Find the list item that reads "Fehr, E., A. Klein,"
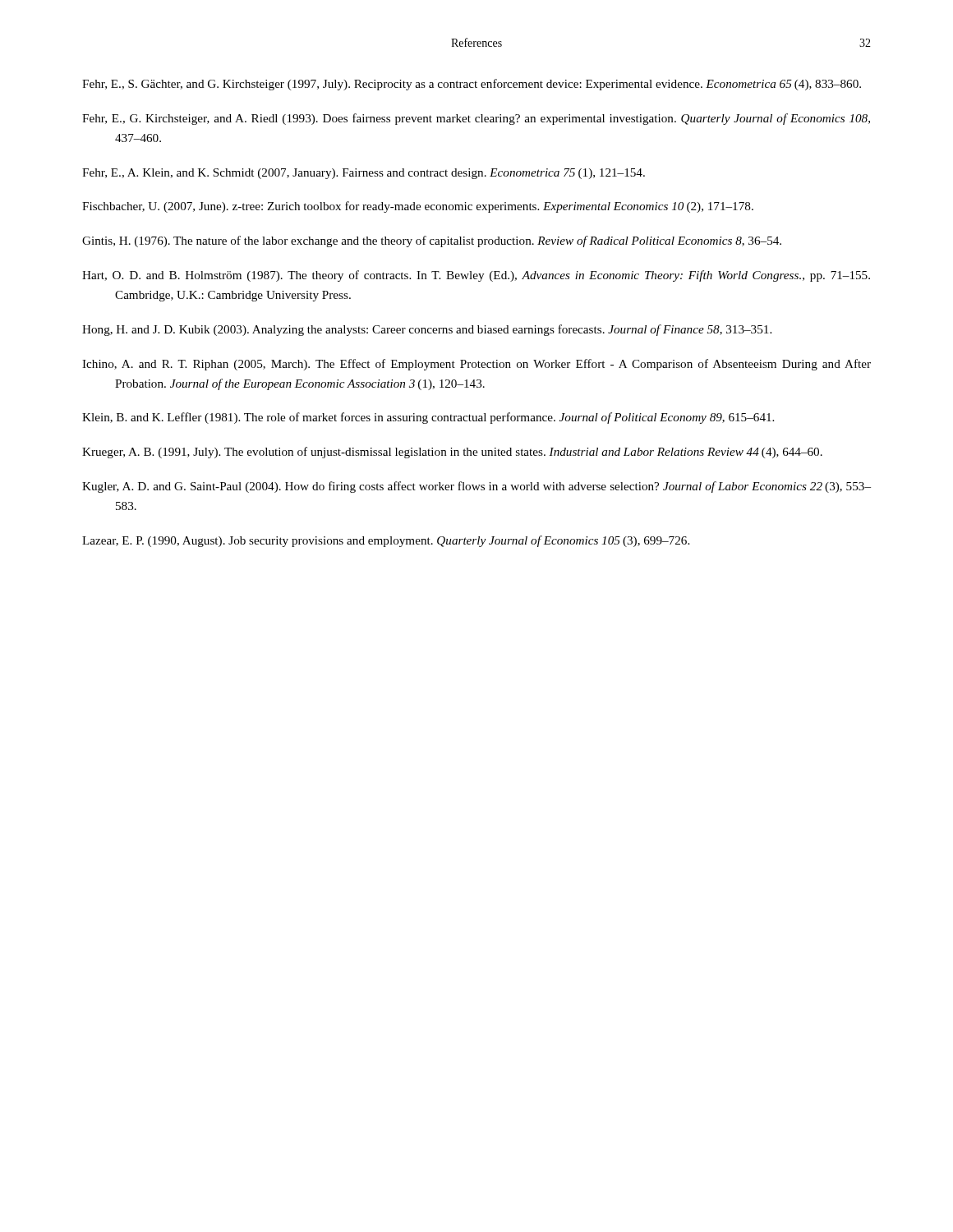The height and width of the screenshot is (1232, 953). tap(364, 172)
